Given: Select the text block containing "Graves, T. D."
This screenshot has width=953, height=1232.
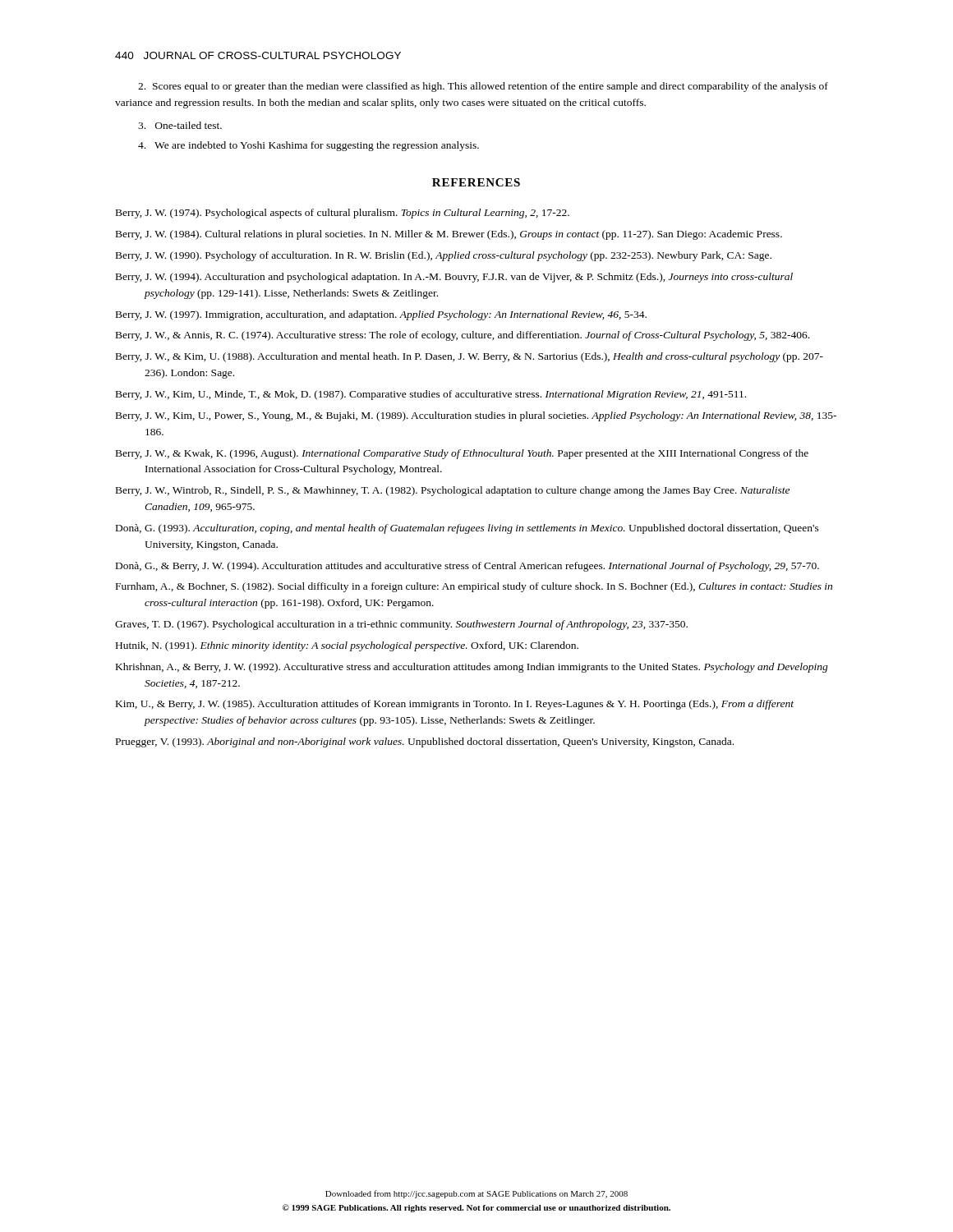Looking at the screenshot, I should tap(402, 624).
